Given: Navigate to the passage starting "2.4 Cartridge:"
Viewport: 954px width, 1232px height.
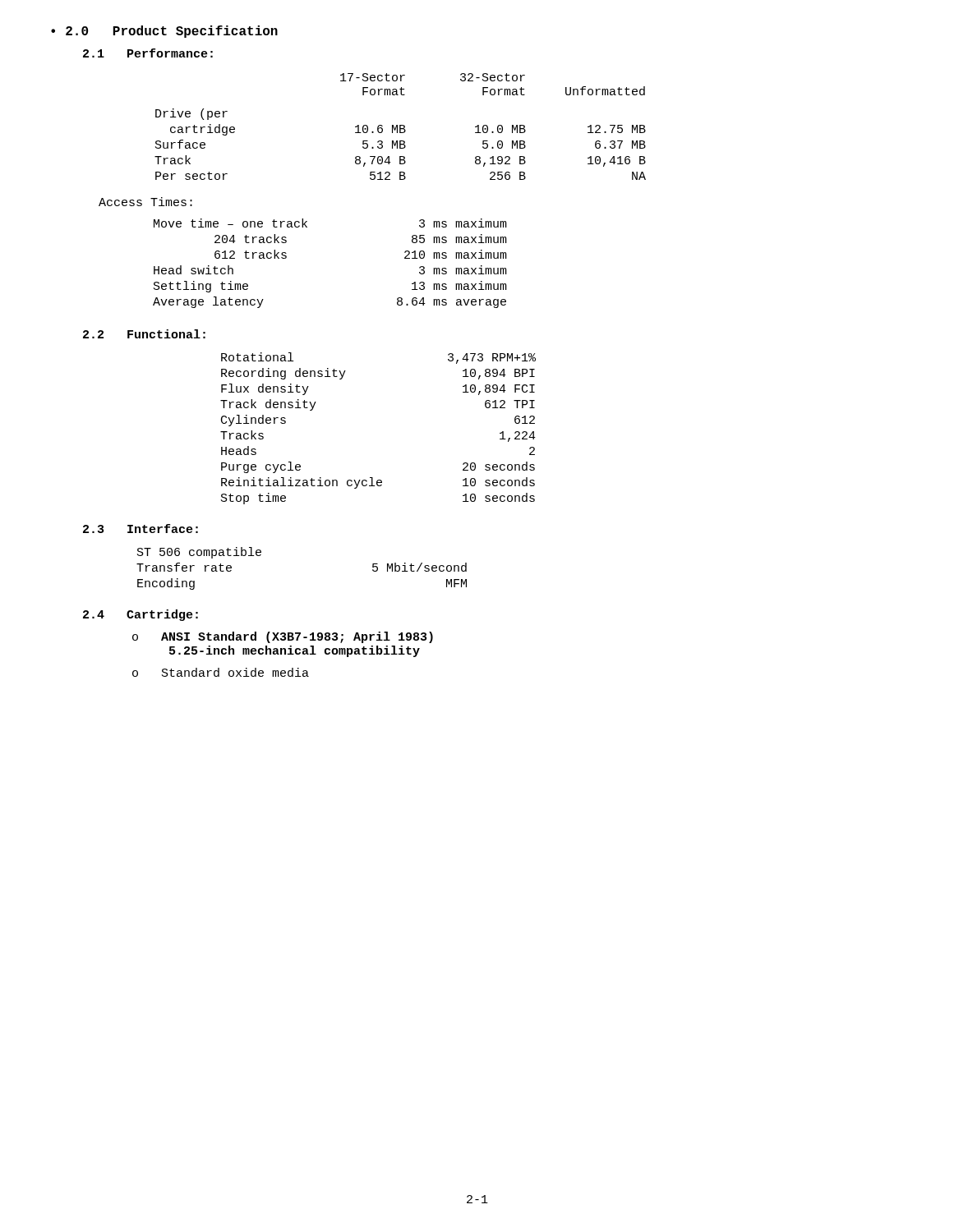Looking at the screenshot, I should [141, 616].
